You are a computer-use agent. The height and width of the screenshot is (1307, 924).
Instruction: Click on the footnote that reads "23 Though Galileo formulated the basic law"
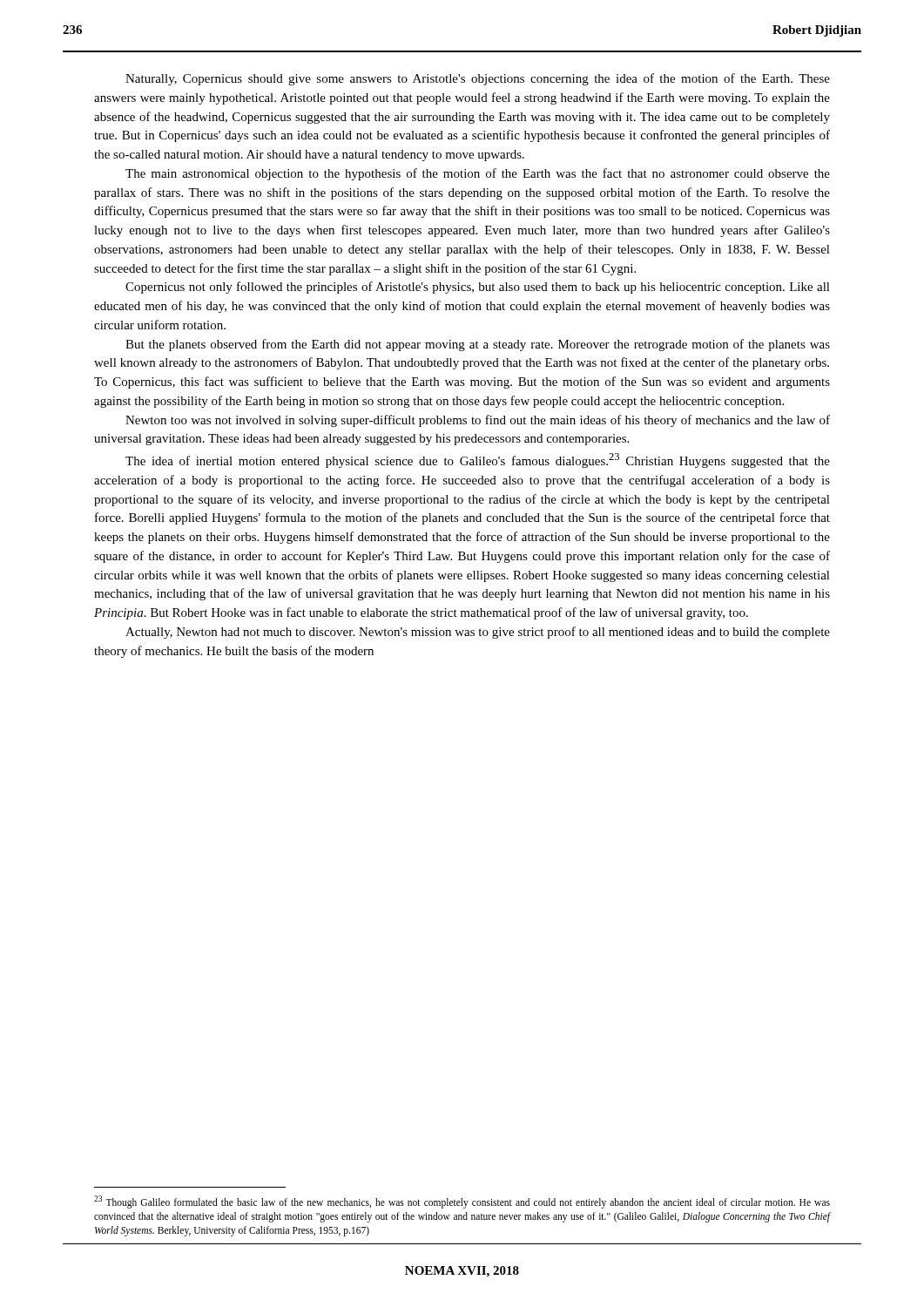pos(462,1215)
